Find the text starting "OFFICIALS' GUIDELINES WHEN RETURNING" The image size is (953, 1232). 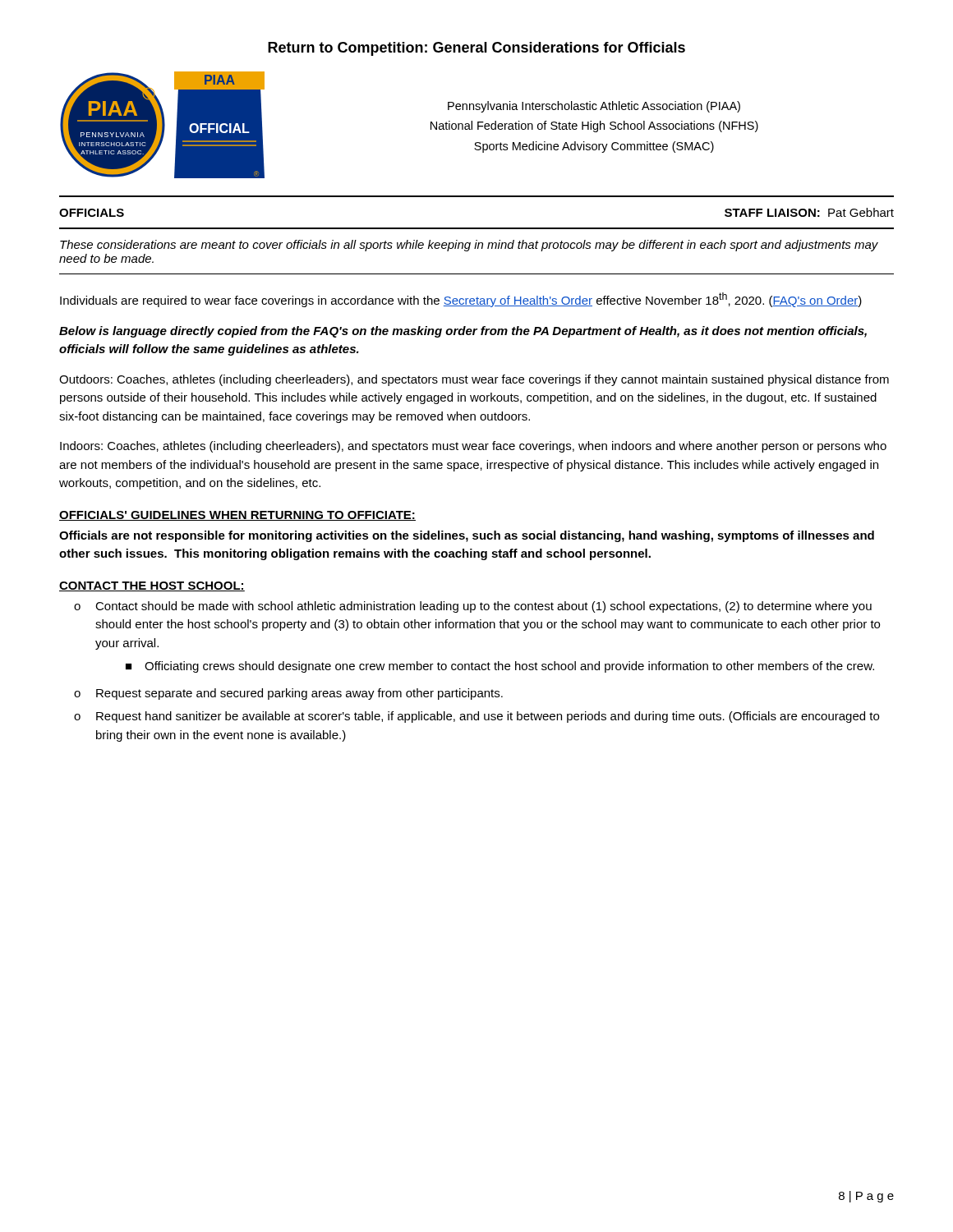237,514
